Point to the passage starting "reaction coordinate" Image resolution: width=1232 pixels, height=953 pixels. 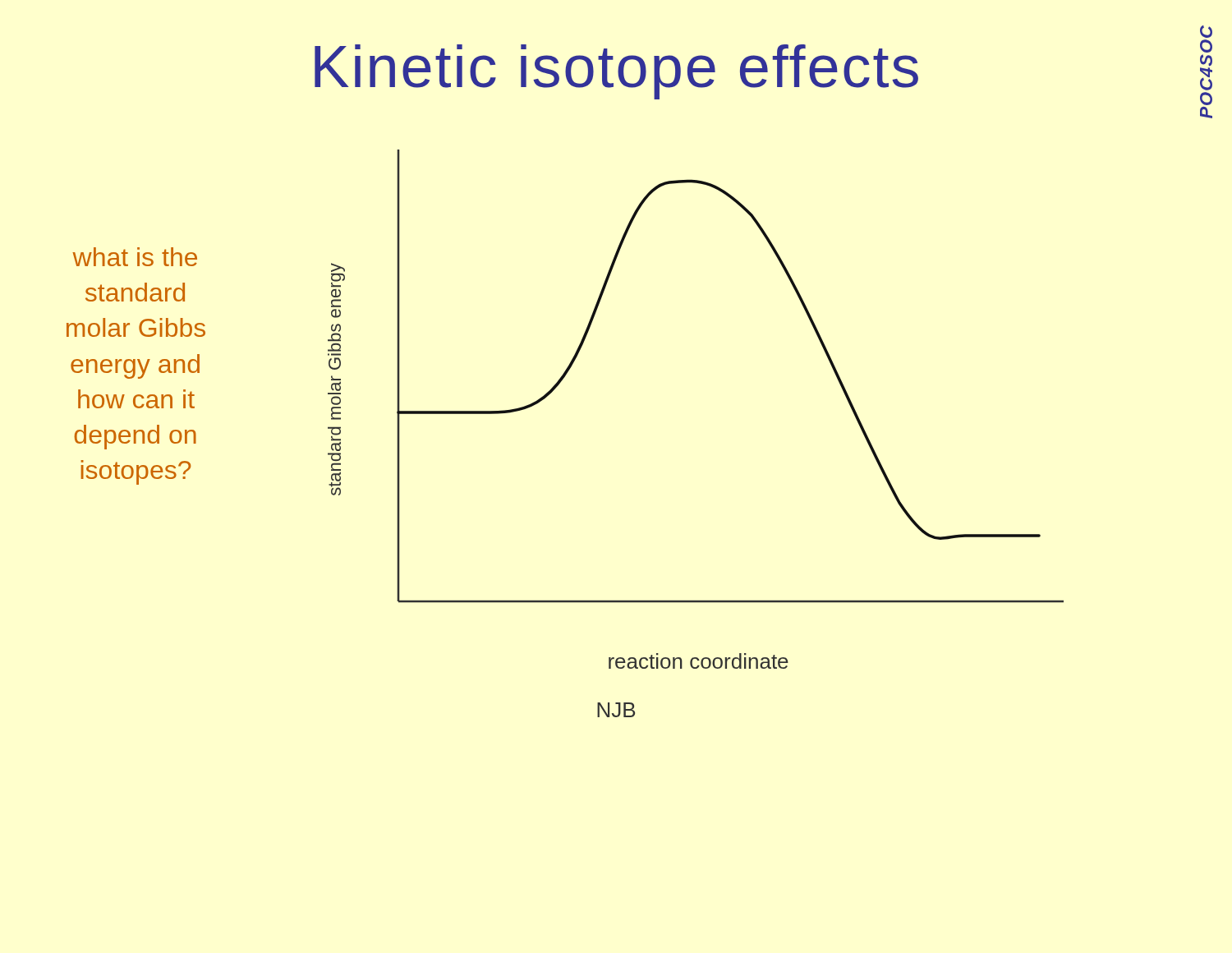tap(698, 661)
